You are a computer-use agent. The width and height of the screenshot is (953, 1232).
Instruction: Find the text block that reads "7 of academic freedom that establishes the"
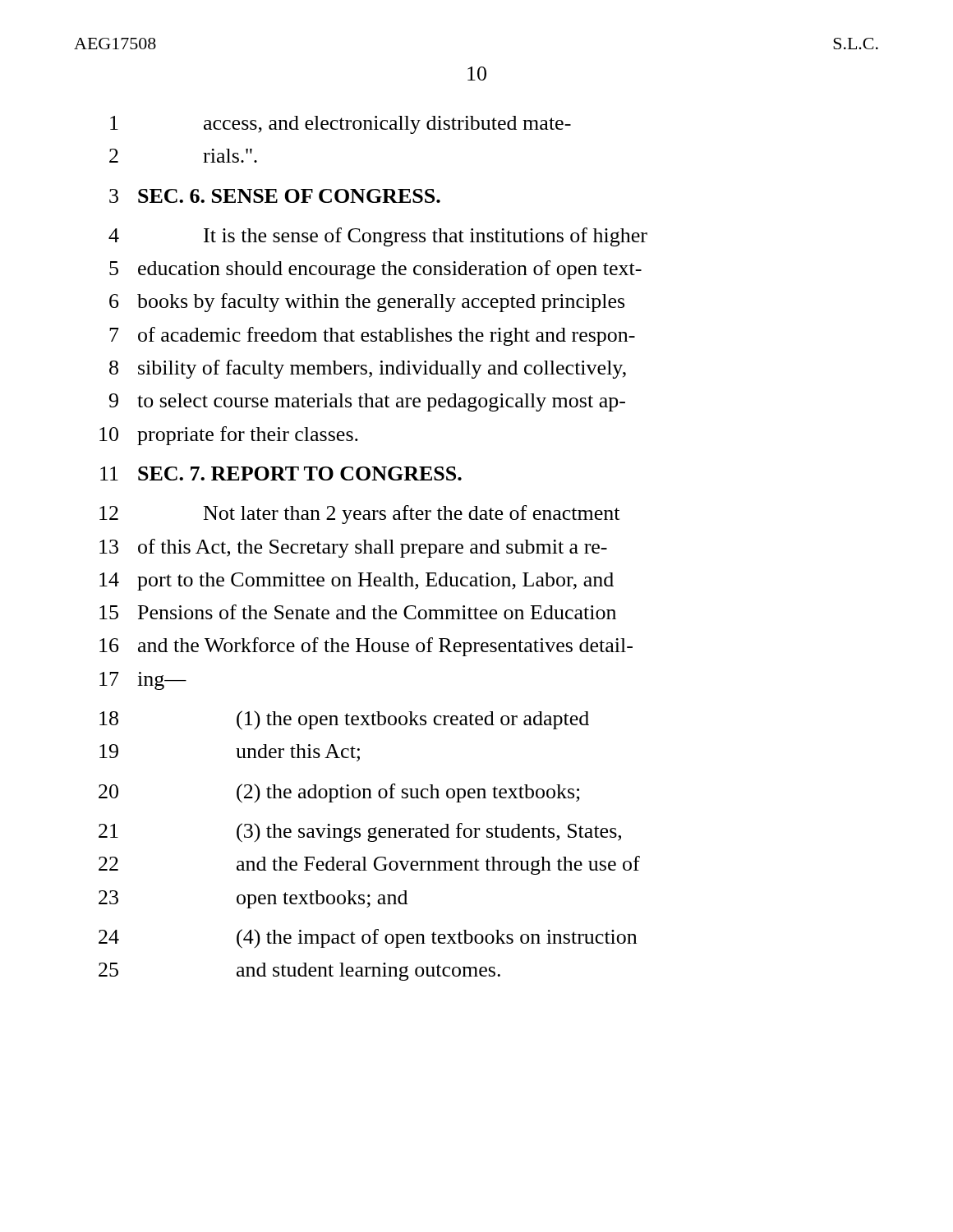pyautogui.click(x=355, y=335)
